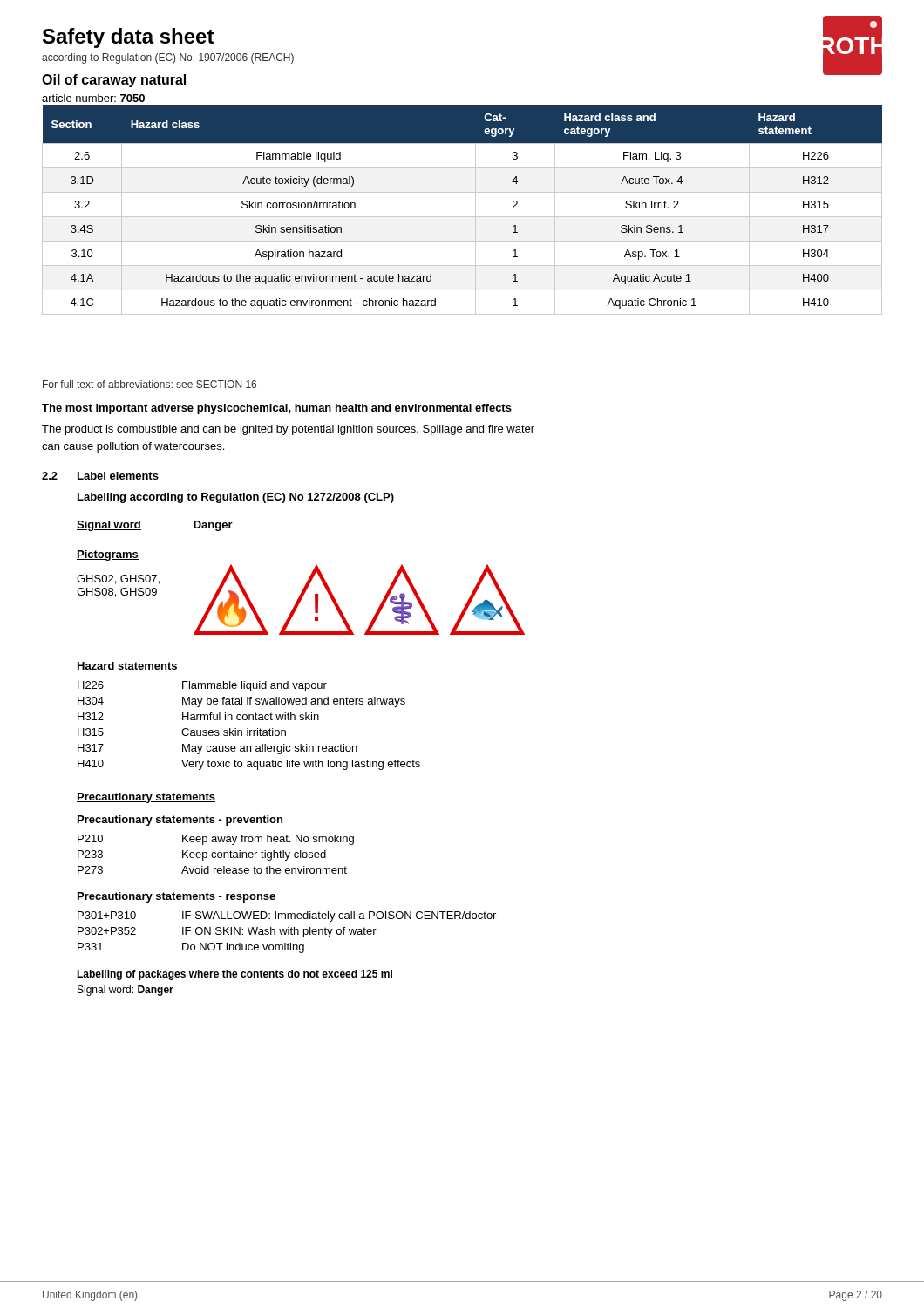
Task: Find the title that reads "Safety data sheet according to Regulation"
Action: pyautogui.click(x=168, y=64)
